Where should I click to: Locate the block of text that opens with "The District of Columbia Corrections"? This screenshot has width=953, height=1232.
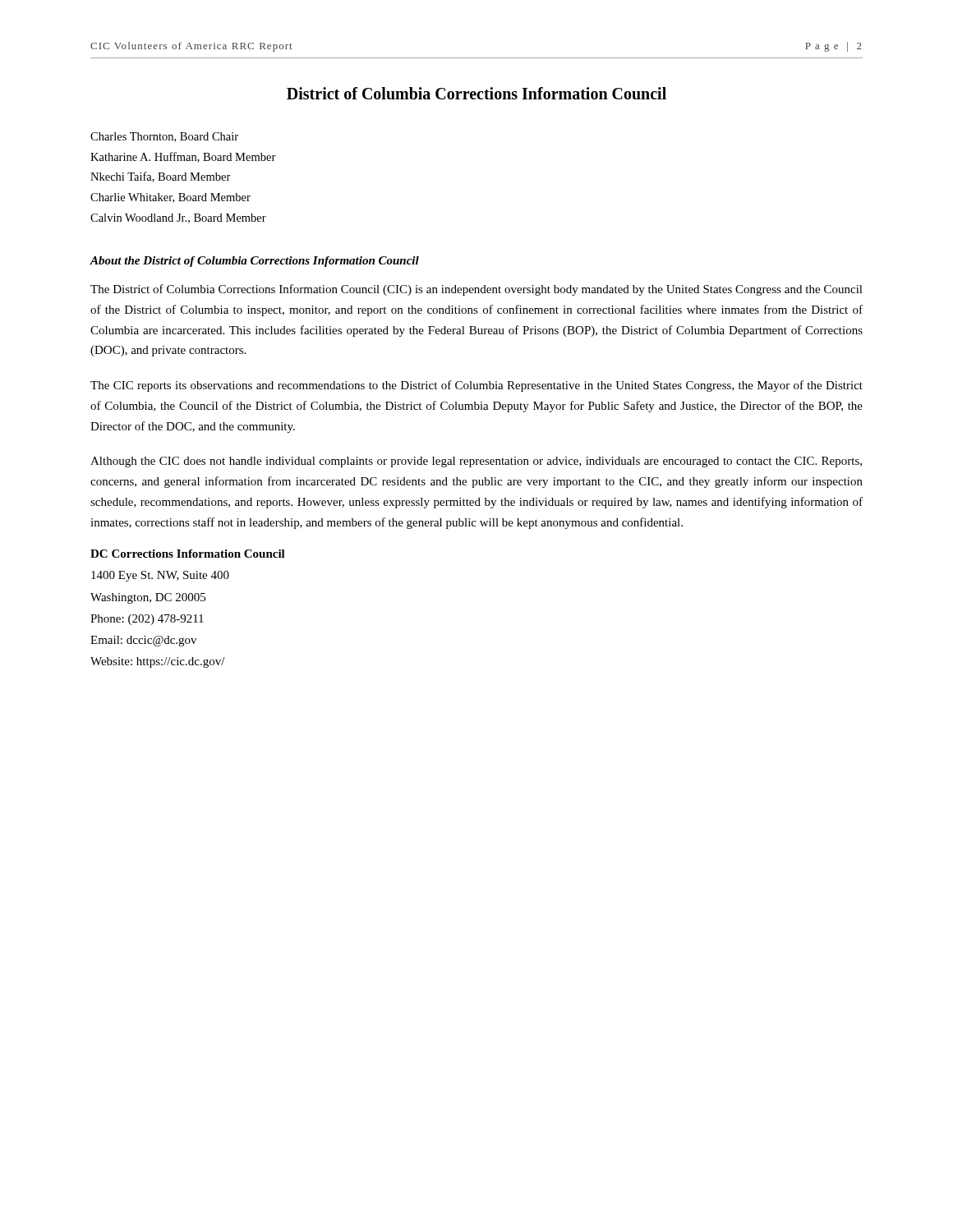point(476,320)
